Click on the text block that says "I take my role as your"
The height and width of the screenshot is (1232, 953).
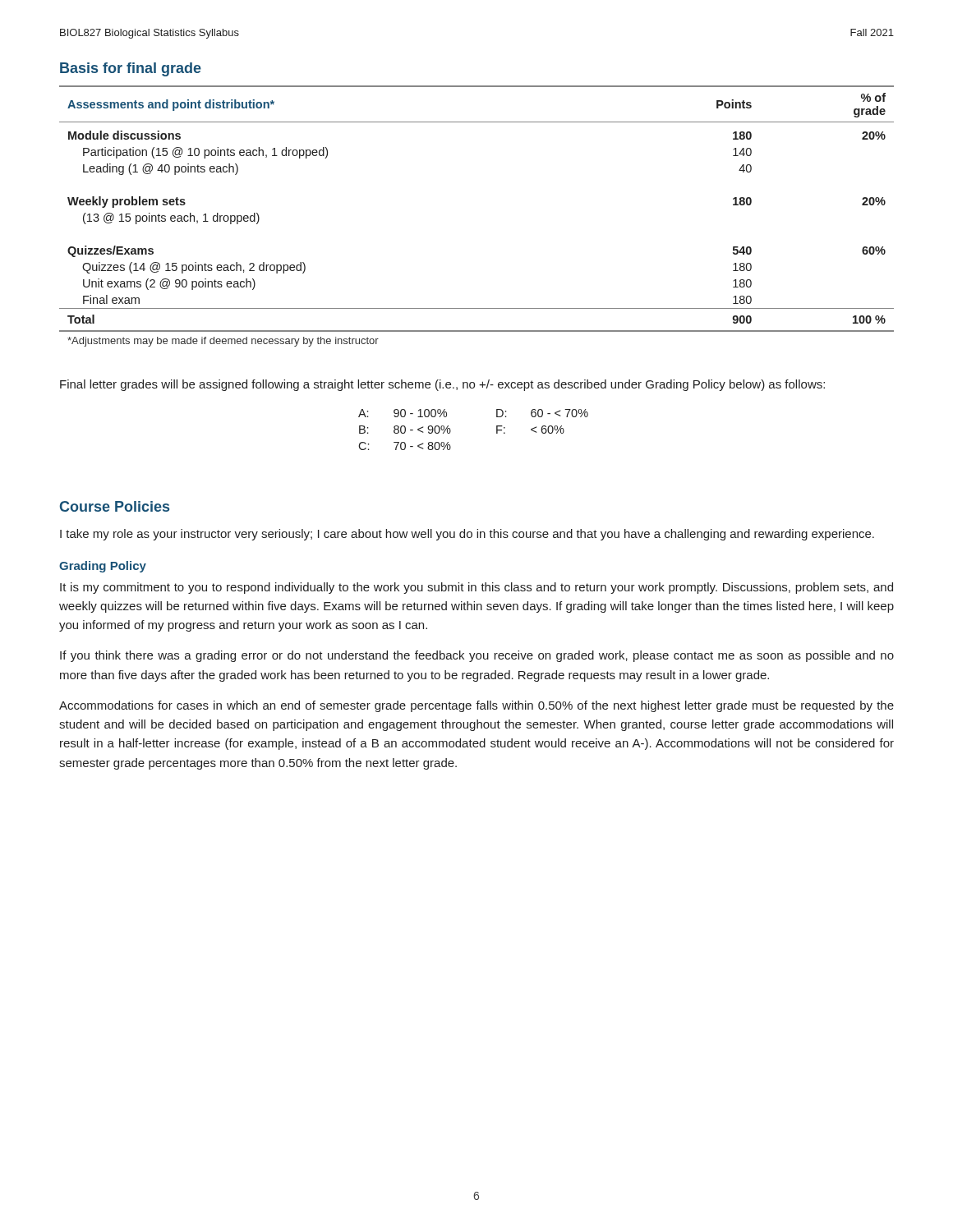pos(467,534)
